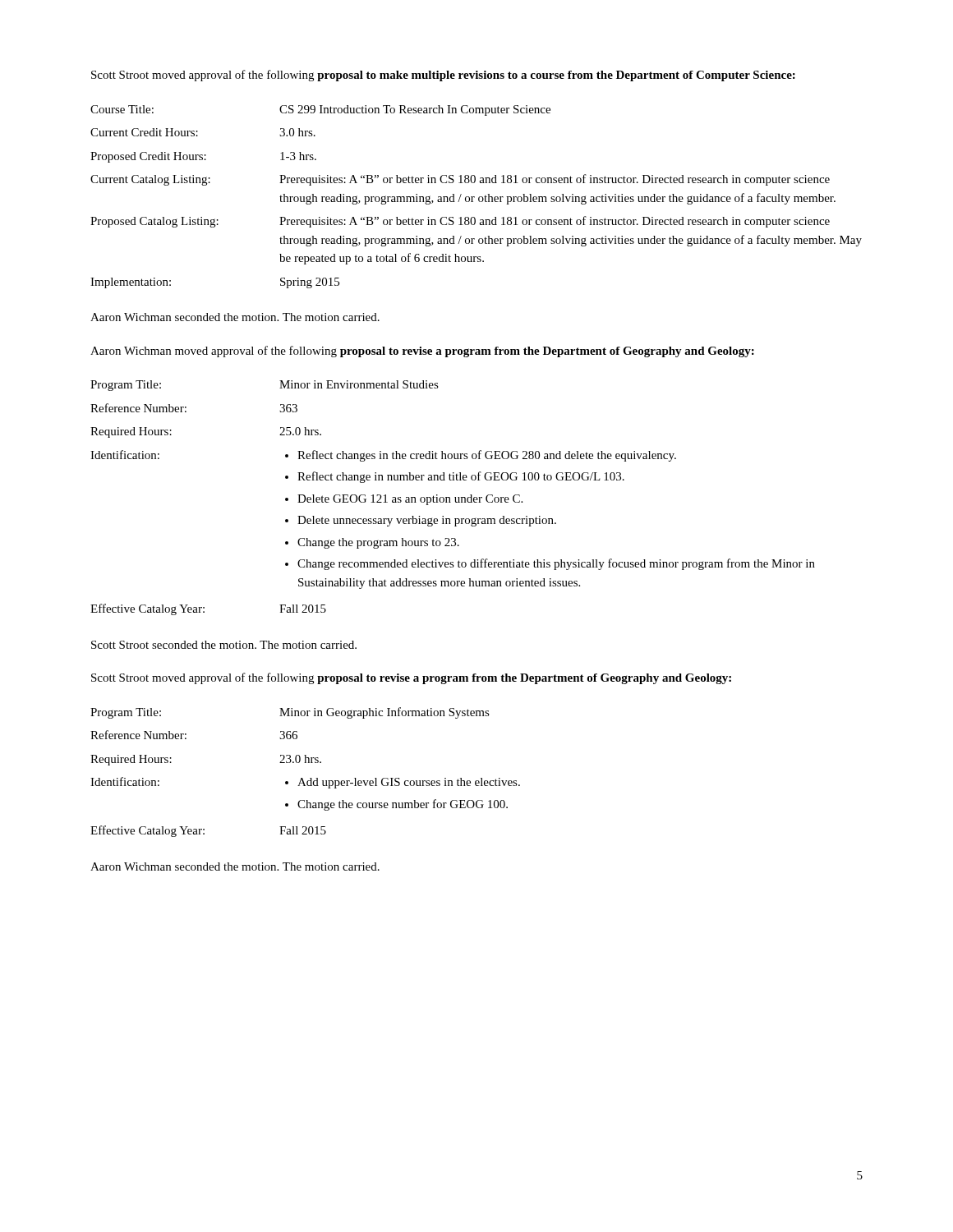Click on the text block with the text "Aaron Wichman moved approval"

pyautogui.click(x=423, y=350)
